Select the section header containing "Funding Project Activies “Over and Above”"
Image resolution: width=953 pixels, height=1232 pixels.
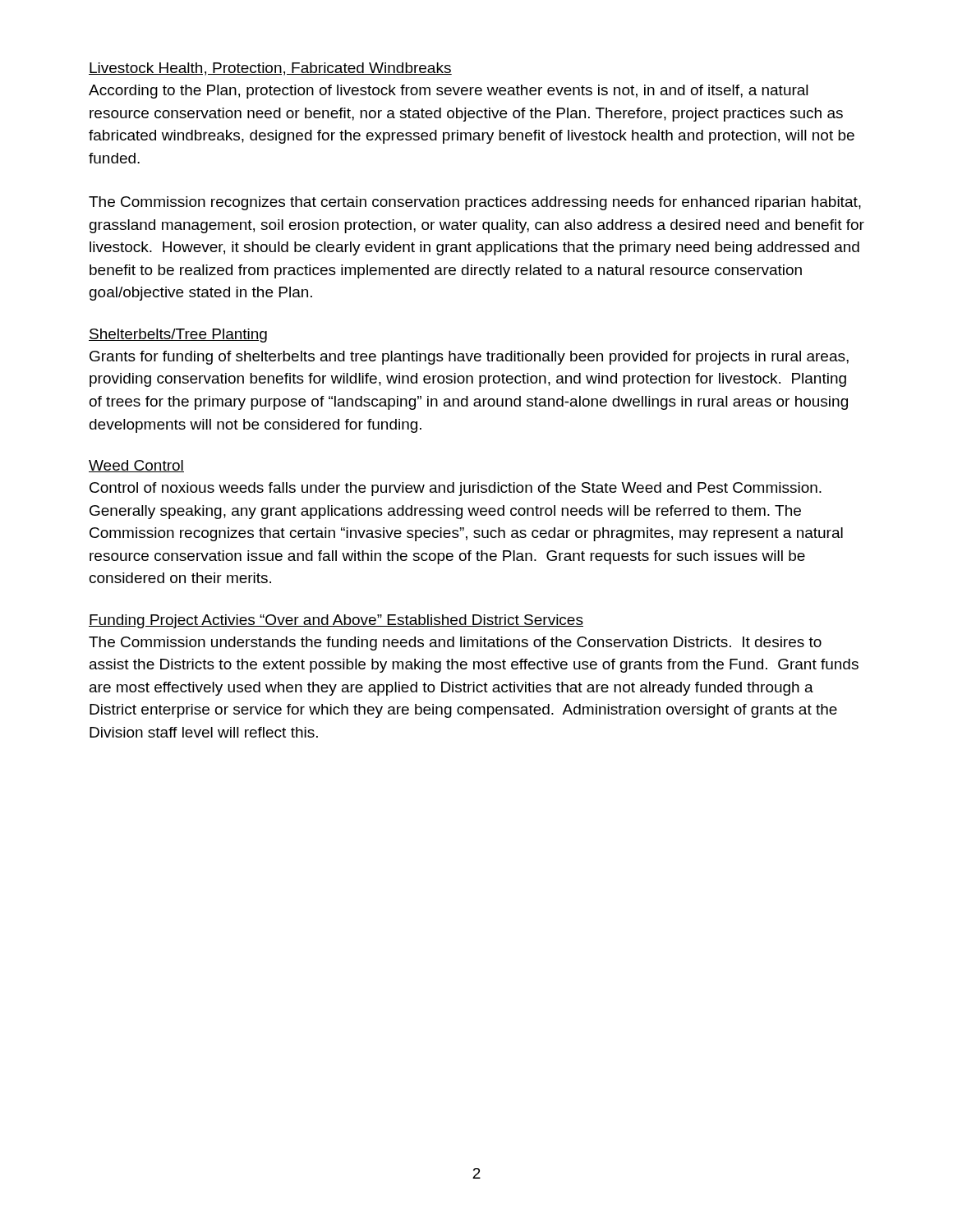pyautogui.click(x=336, y=620)
